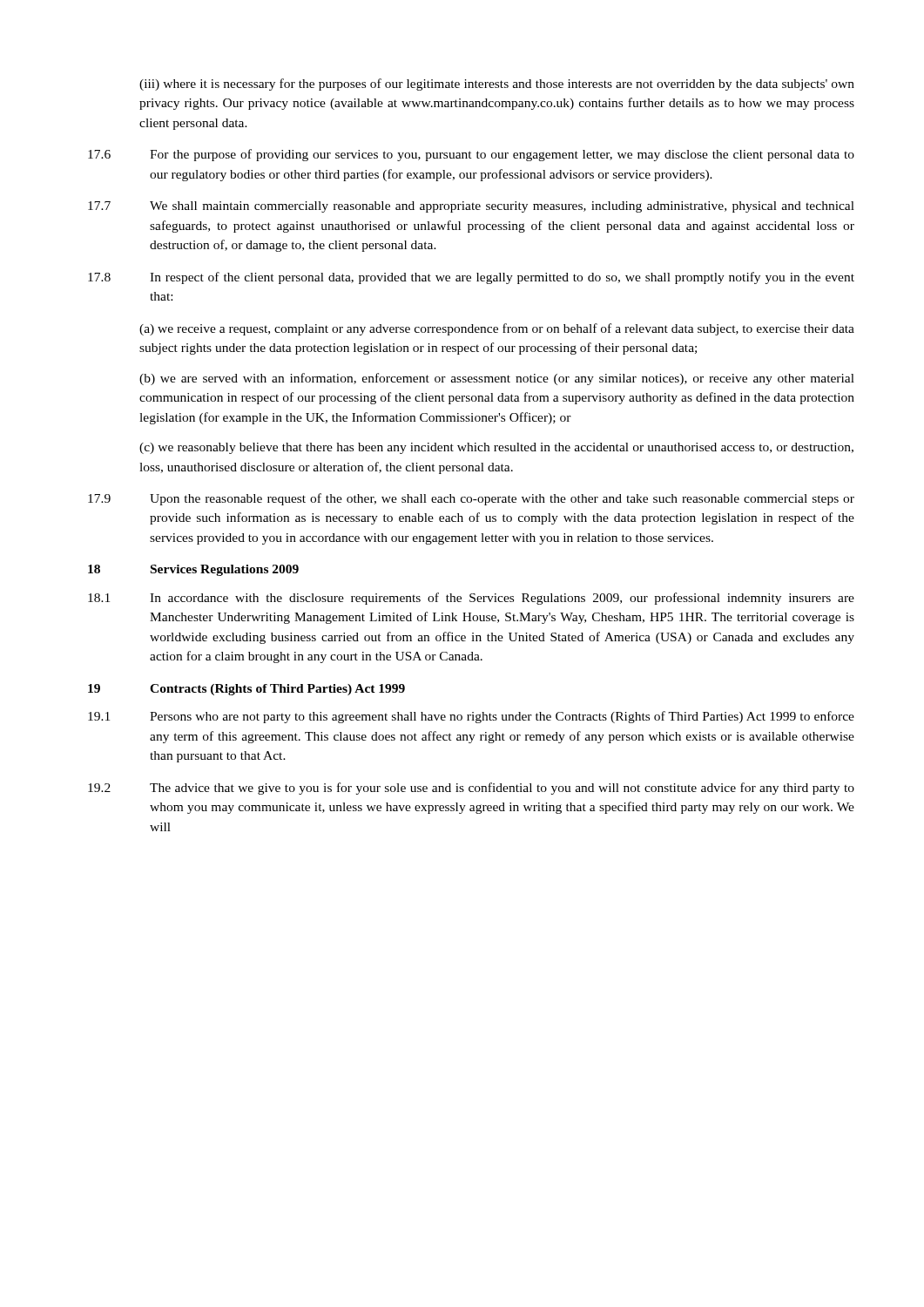924x1307 pixels.
Task: Find "18 Services Regulations 2009" on this page
Action: (193, 569)
